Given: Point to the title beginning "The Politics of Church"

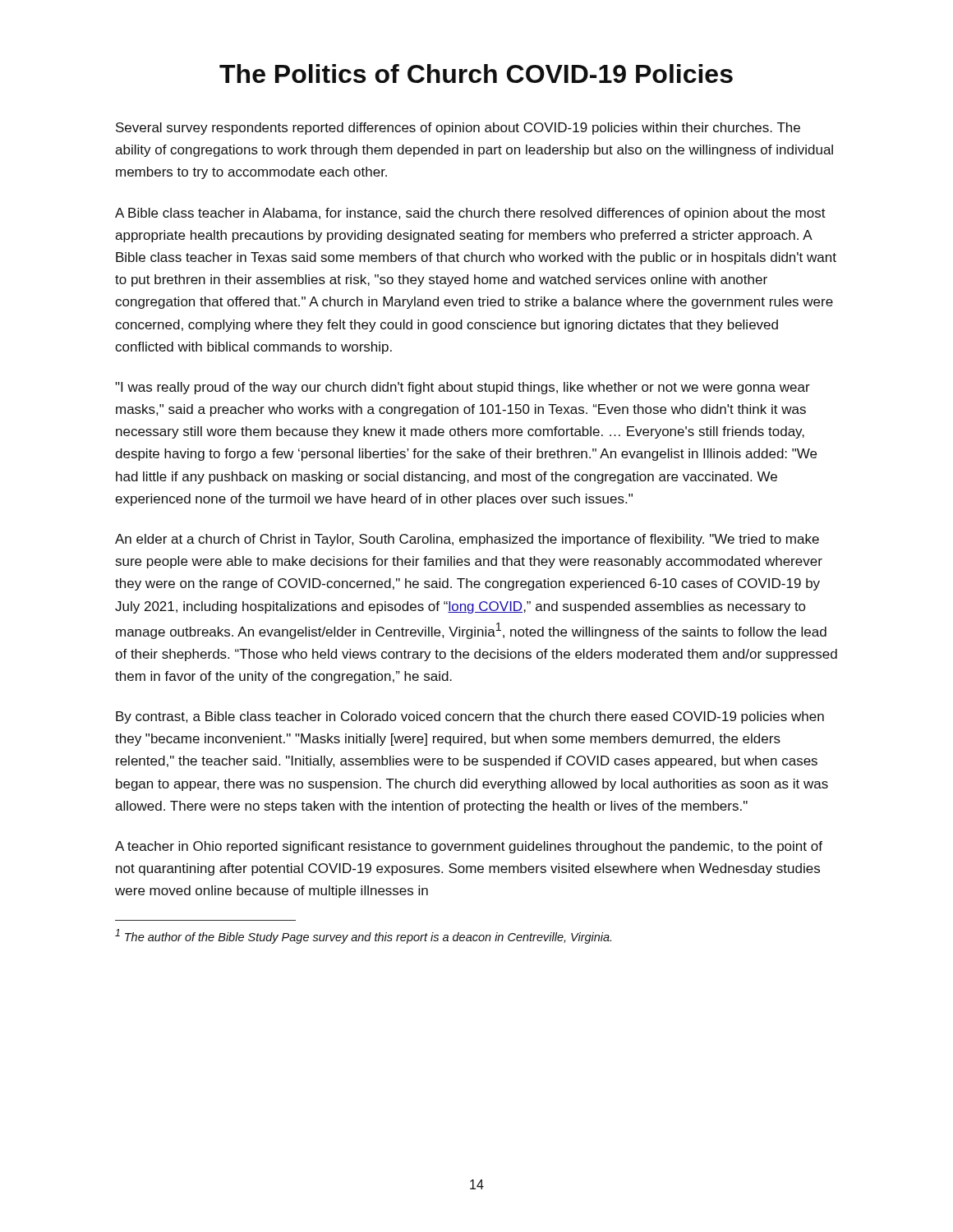Looking at the screenshot, I should 476,74.
